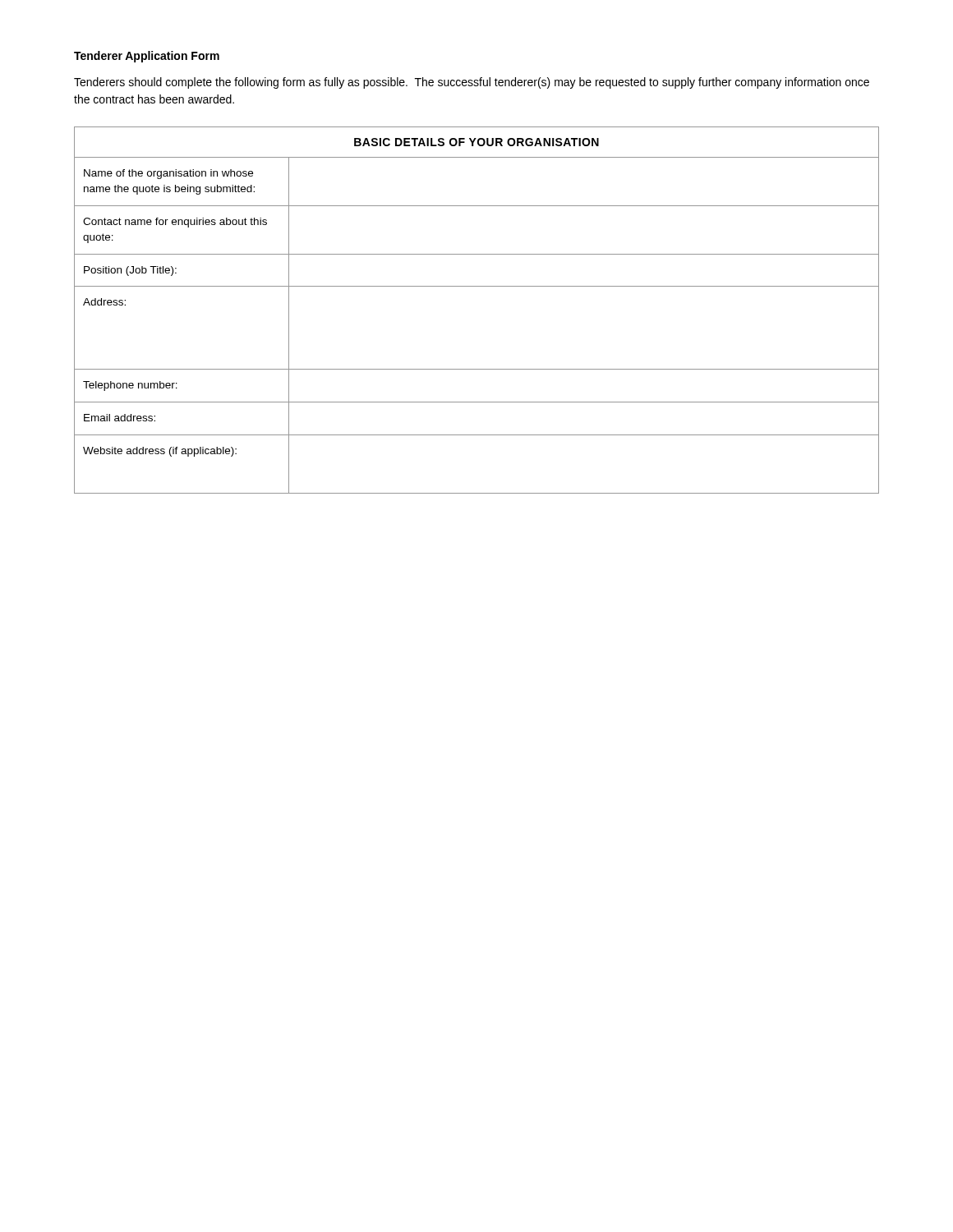
Task: Locate the text block that reads "Tenderers should complete the following form as"
Action: coord(472,91)
